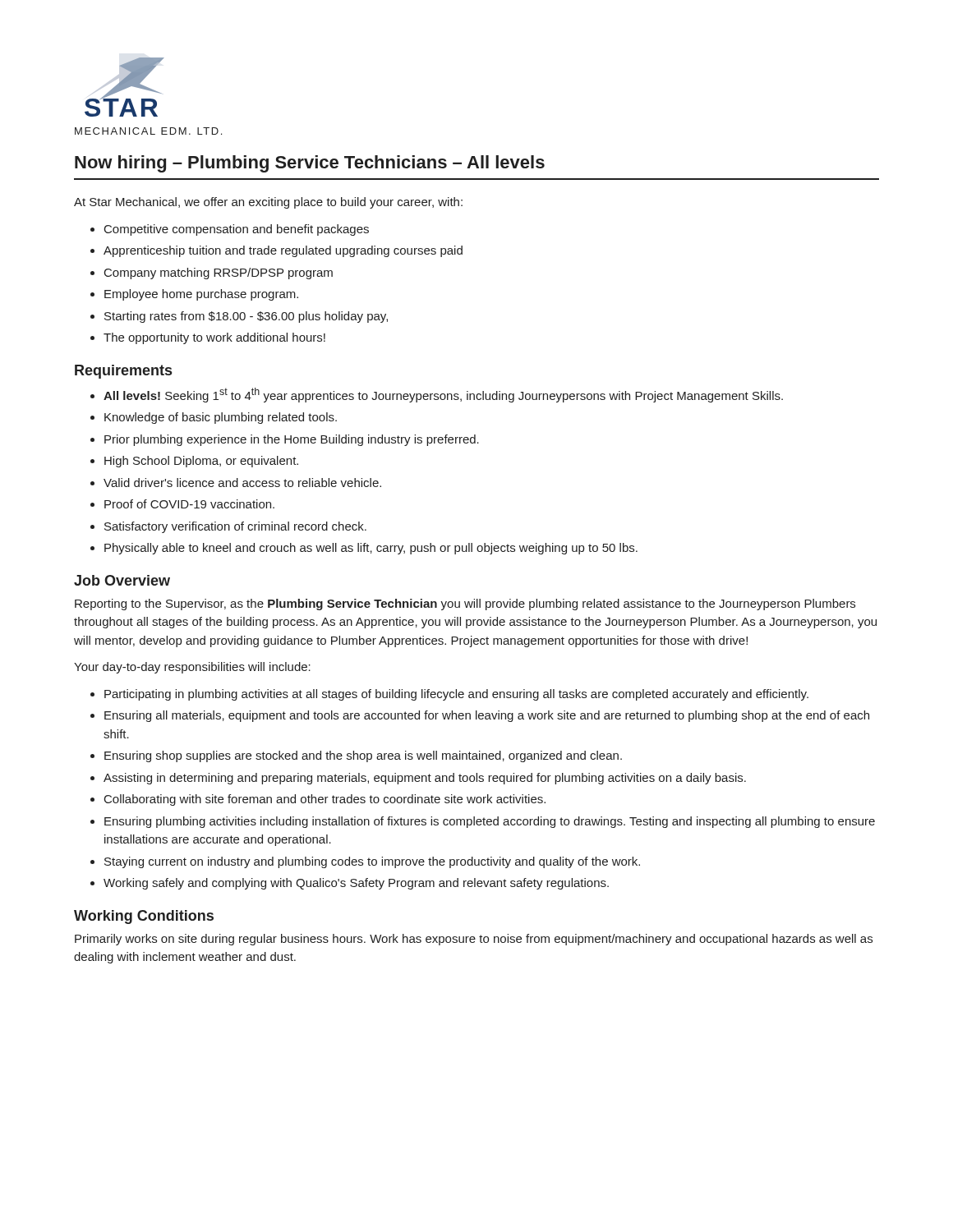
Task: Point to the block beginning "Primarily works on site during regular"
Action: coord(476,948)
